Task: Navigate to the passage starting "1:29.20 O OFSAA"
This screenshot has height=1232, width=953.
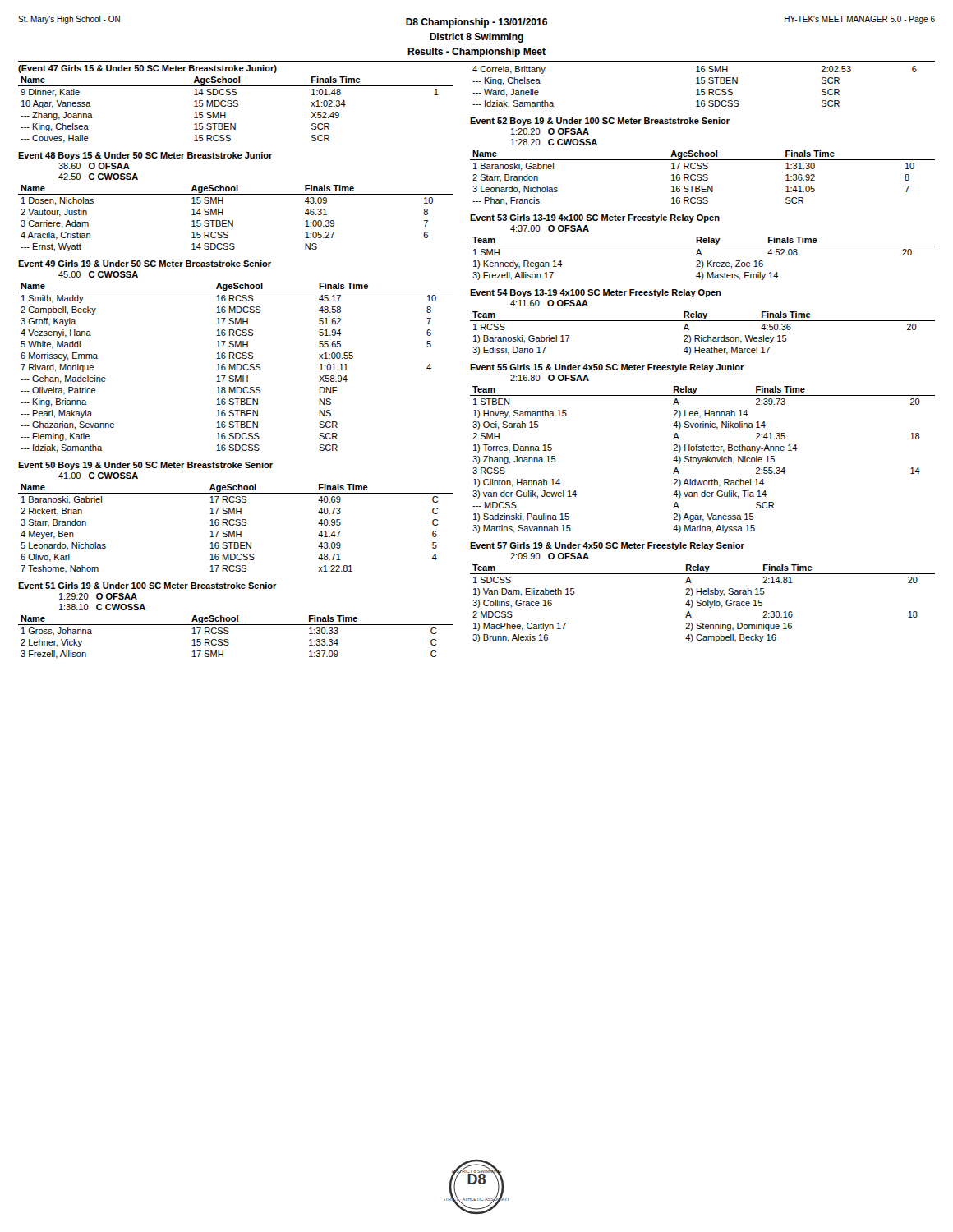Action: (x=78, y=596)
